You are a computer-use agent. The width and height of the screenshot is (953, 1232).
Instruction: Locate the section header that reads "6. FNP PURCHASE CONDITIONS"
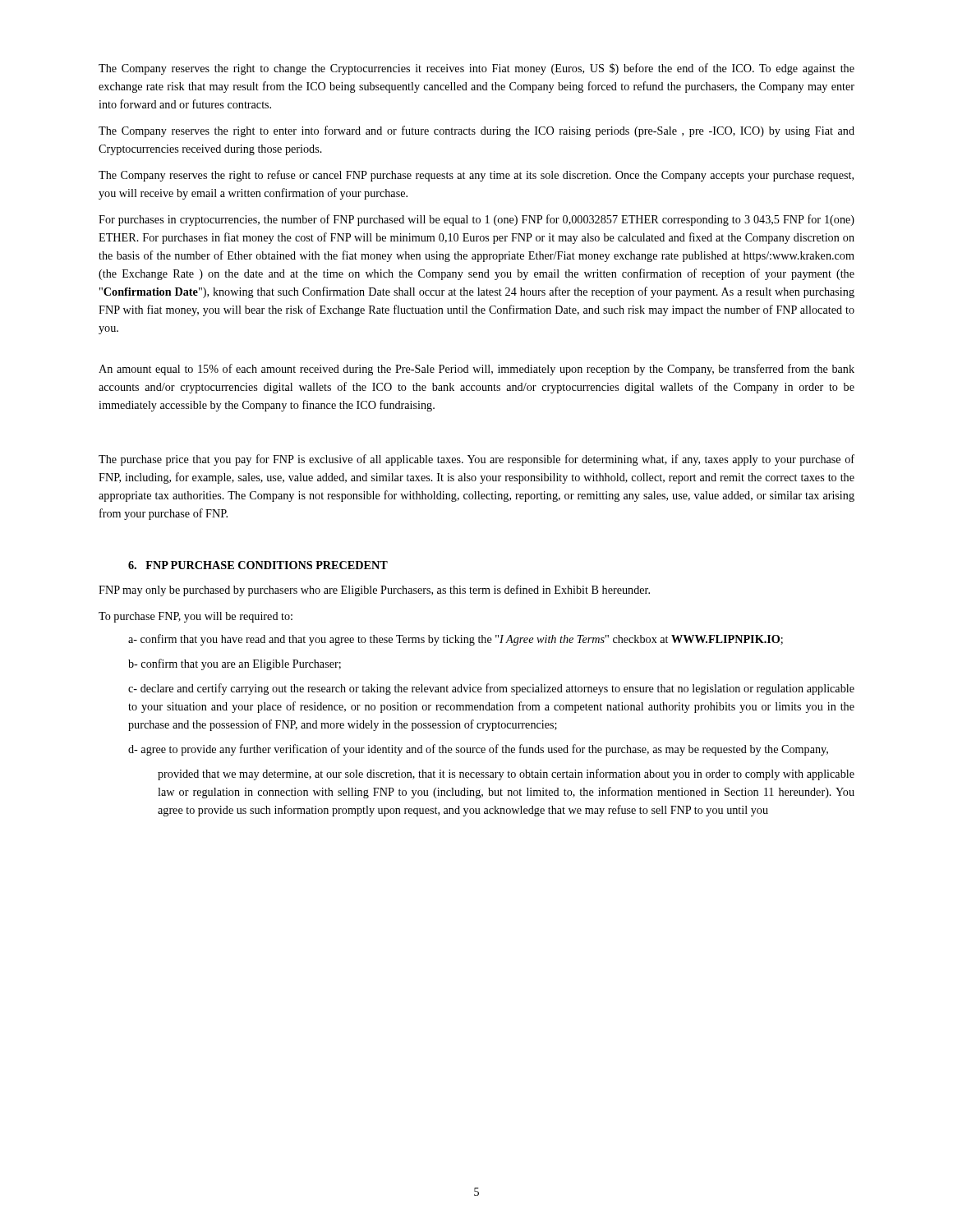click(x=258, y=565)
